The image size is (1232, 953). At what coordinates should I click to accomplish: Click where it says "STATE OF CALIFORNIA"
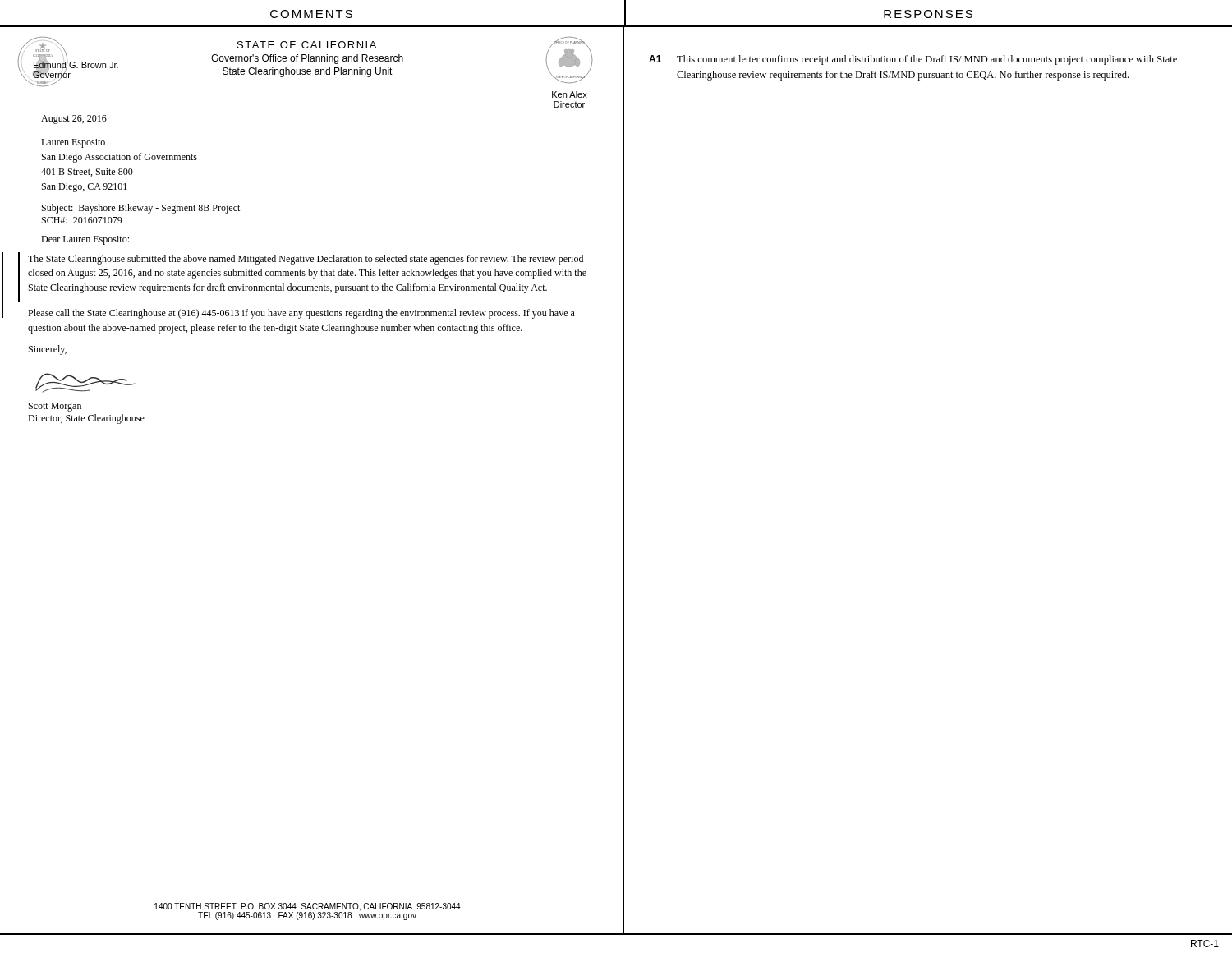307,45
